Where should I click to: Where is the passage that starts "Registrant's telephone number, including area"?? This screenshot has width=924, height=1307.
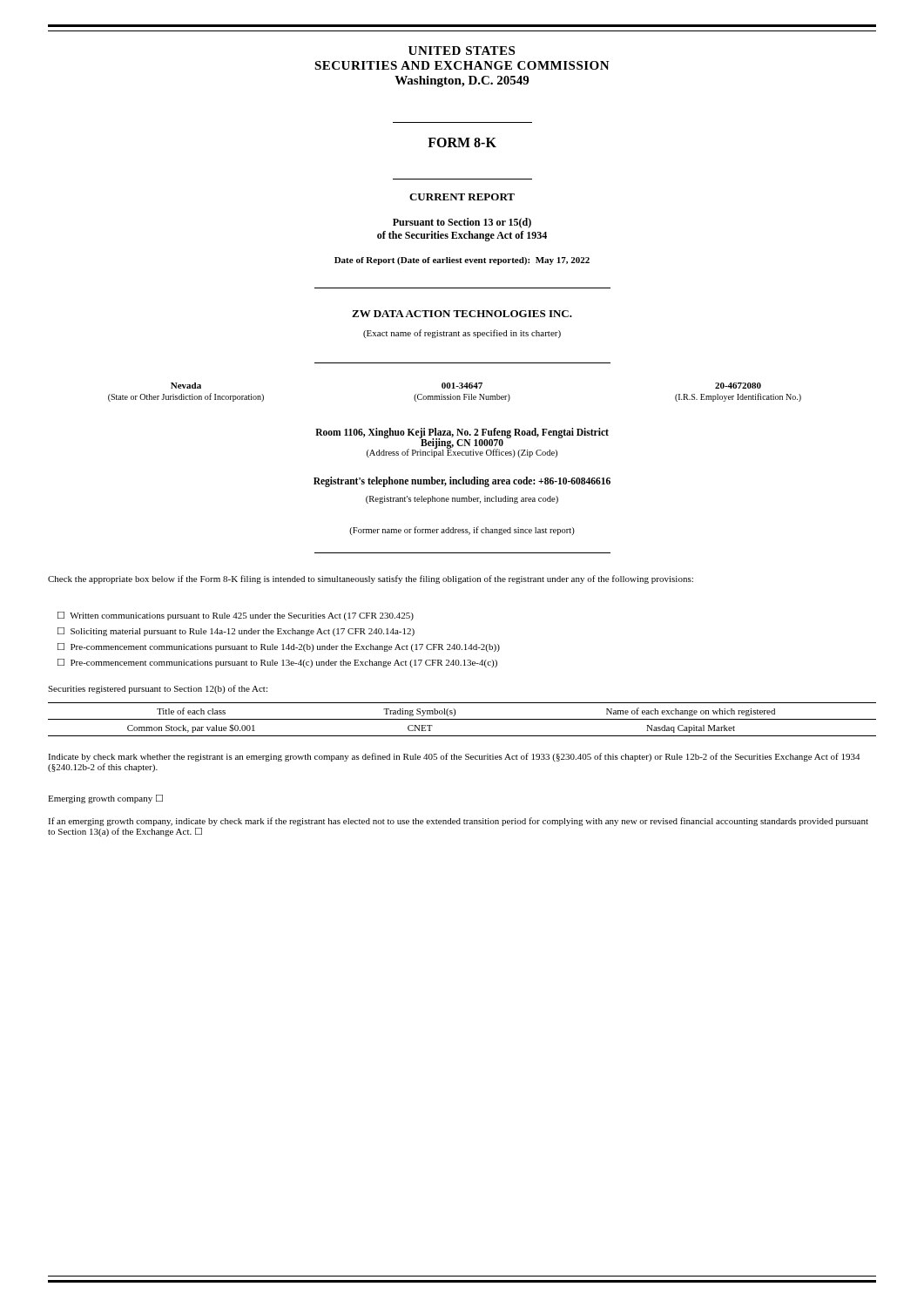[462, 481]
